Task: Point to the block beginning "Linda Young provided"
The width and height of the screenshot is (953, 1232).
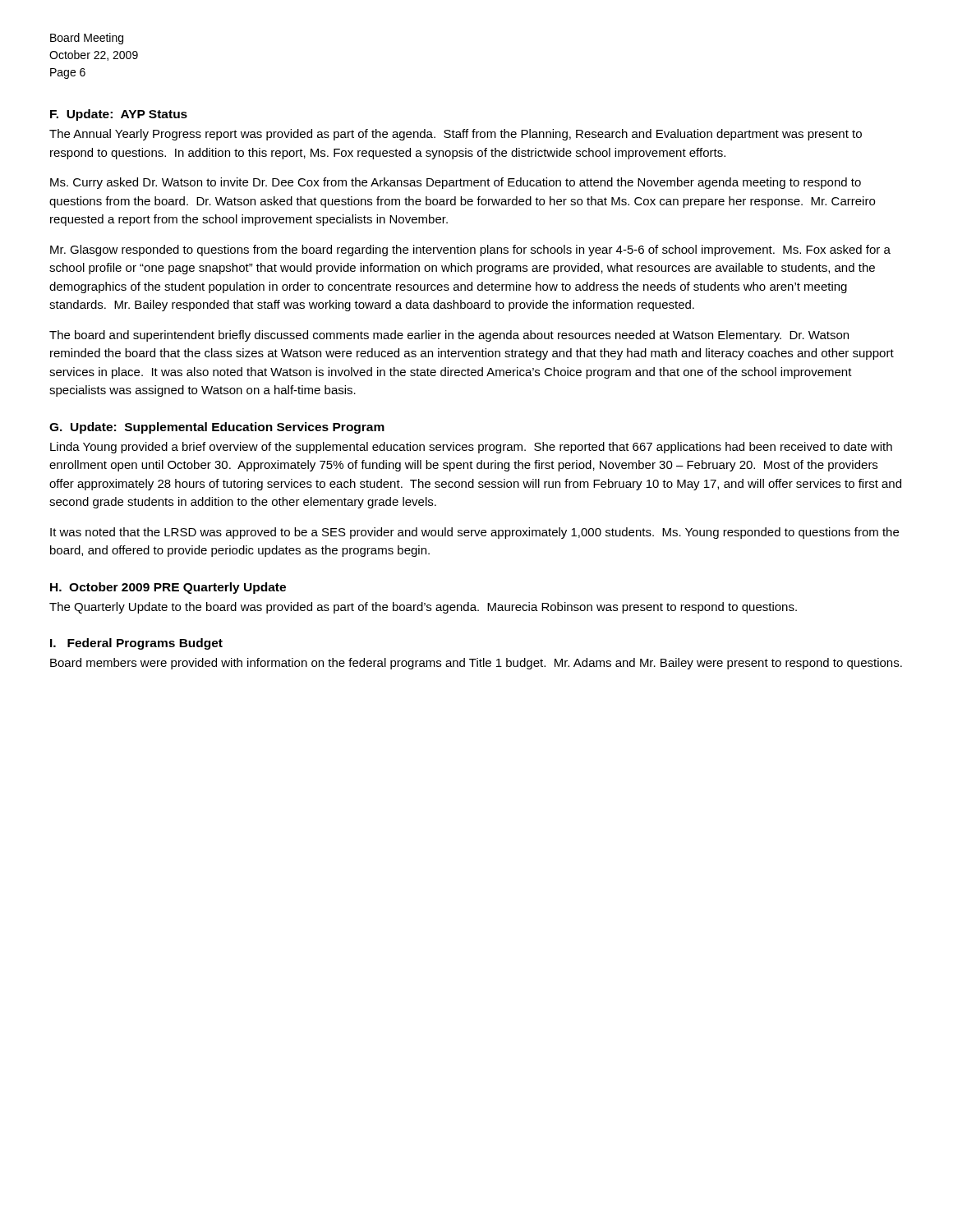Action: pos(476,474)
